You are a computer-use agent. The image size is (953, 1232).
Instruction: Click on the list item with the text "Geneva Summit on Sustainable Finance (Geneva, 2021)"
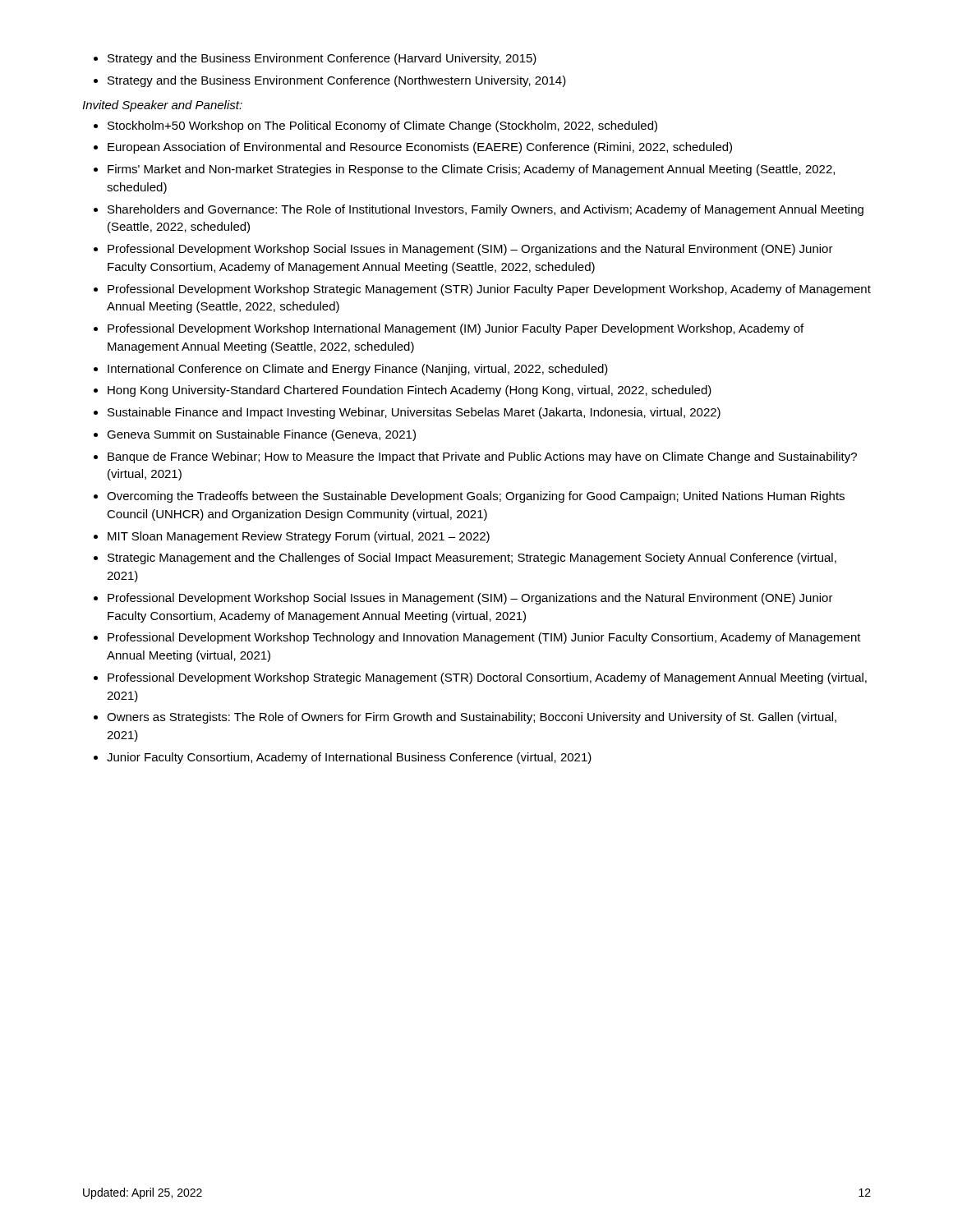(x=262, y=434)
